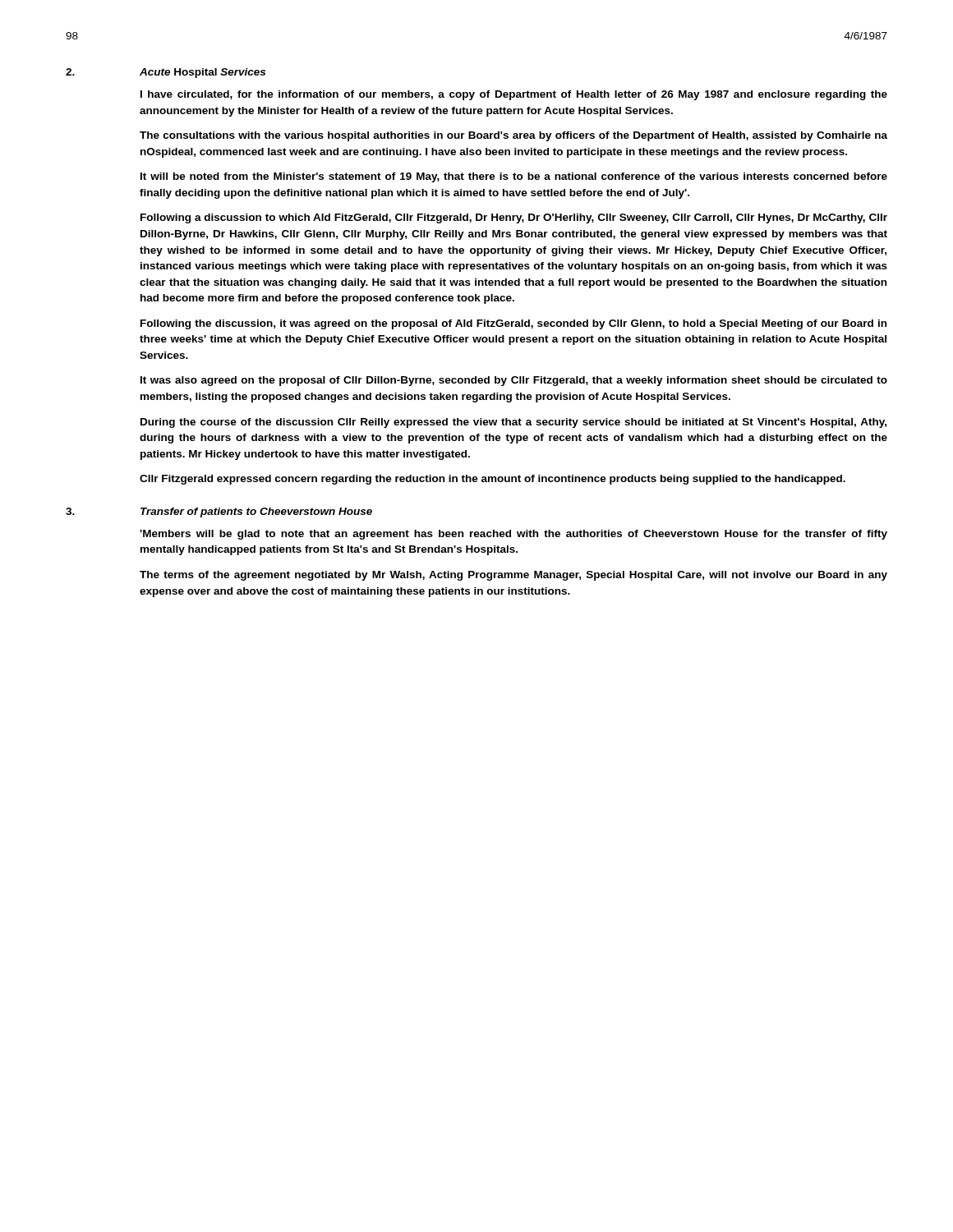The width and height of the screenshot is (953, 1232).
Task: Locate the section header that reads "Transfer of patients"
Action: click(x=256, y=511)
